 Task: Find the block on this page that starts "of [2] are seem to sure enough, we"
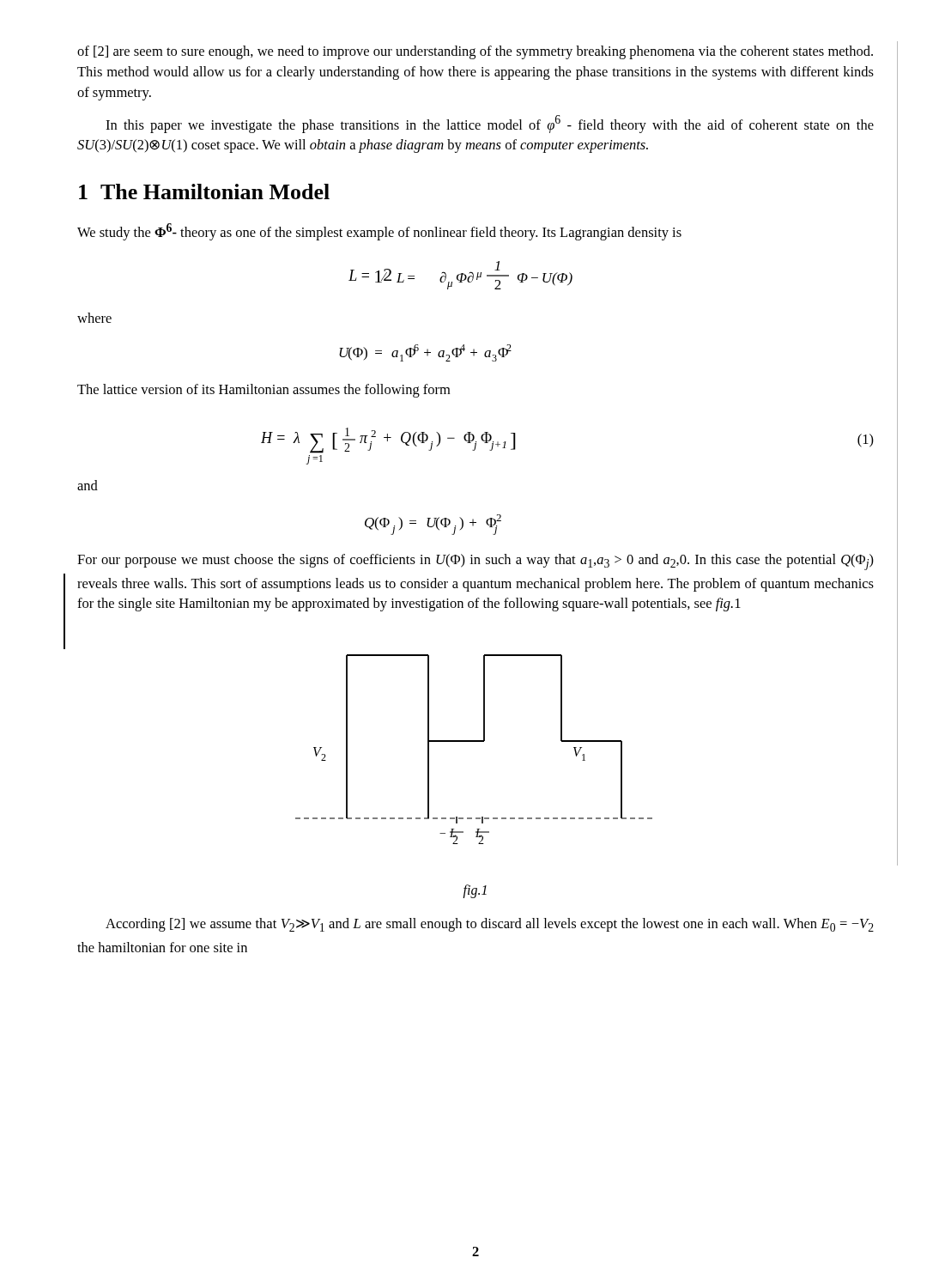pos(476,72)
